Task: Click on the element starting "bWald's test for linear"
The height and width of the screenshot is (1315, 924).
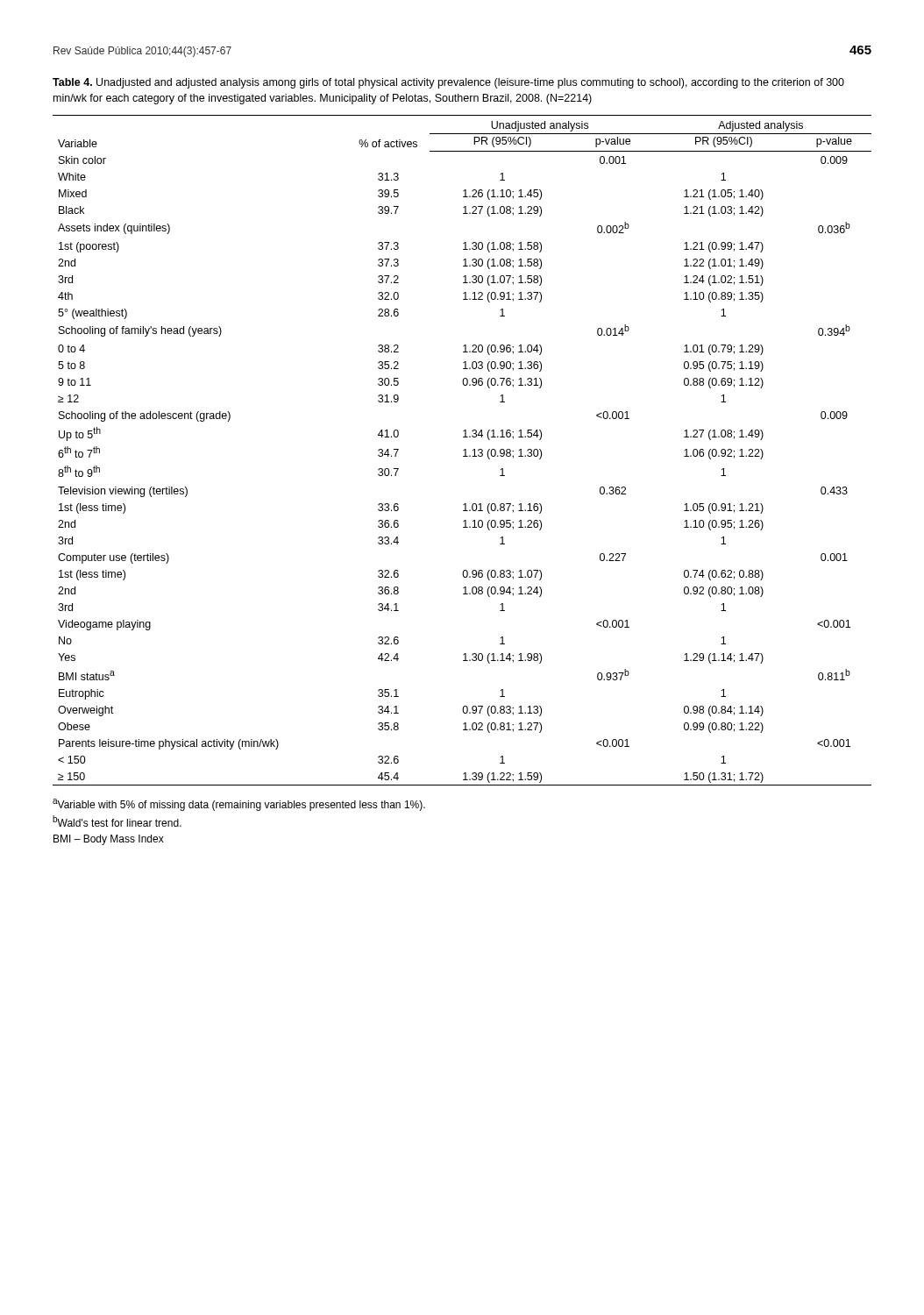Action: [x=117, y=822]
